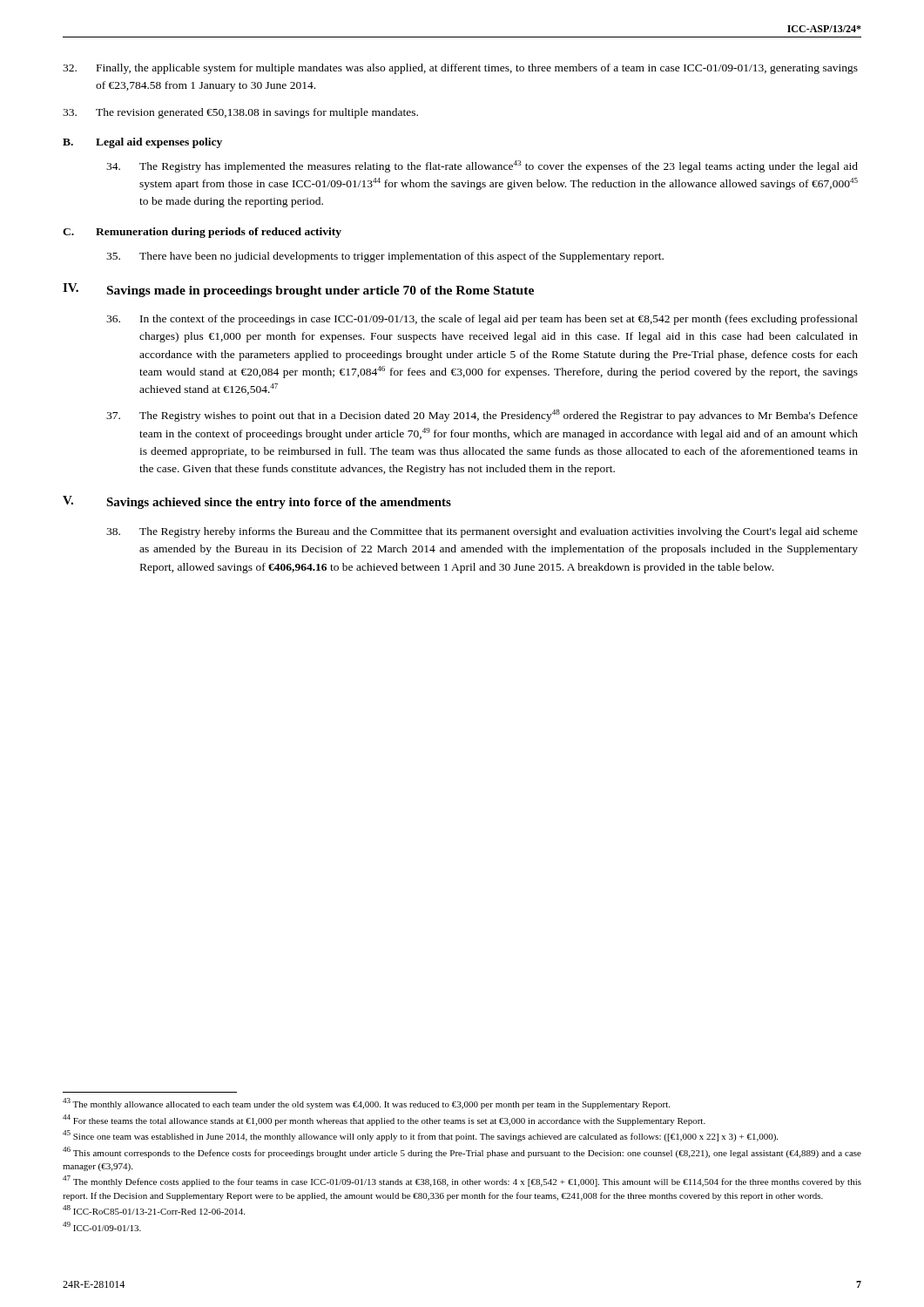The height and width of the screenshot is (1307, 924).
Task: Locate the section header that opens with "B. Legal aid expenses"
Action: (x=142, y=142)
